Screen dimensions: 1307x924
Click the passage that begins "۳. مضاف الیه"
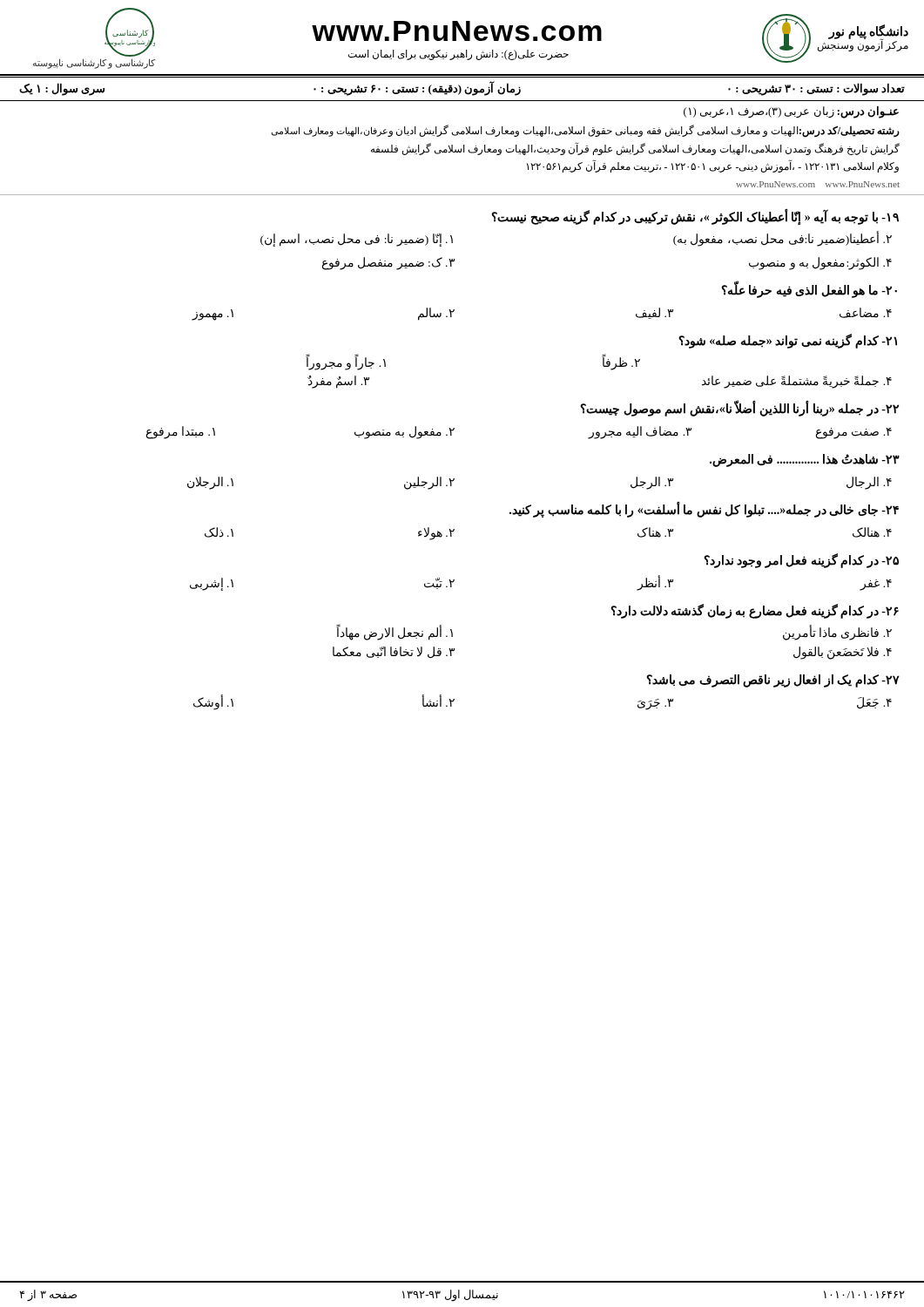pos(640,432)
